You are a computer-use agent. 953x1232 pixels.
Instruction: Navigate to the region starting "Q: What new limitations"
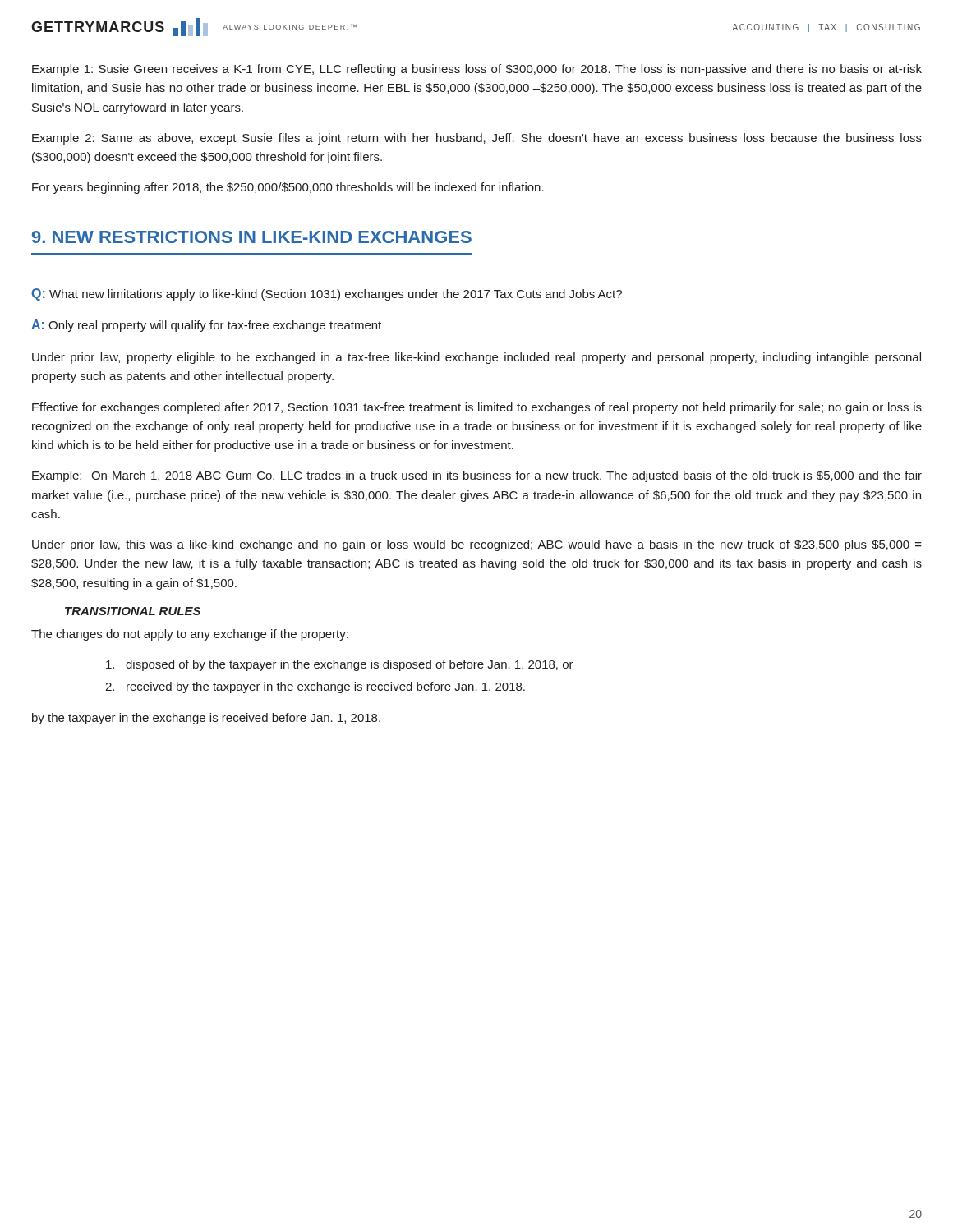pos(327,293)
